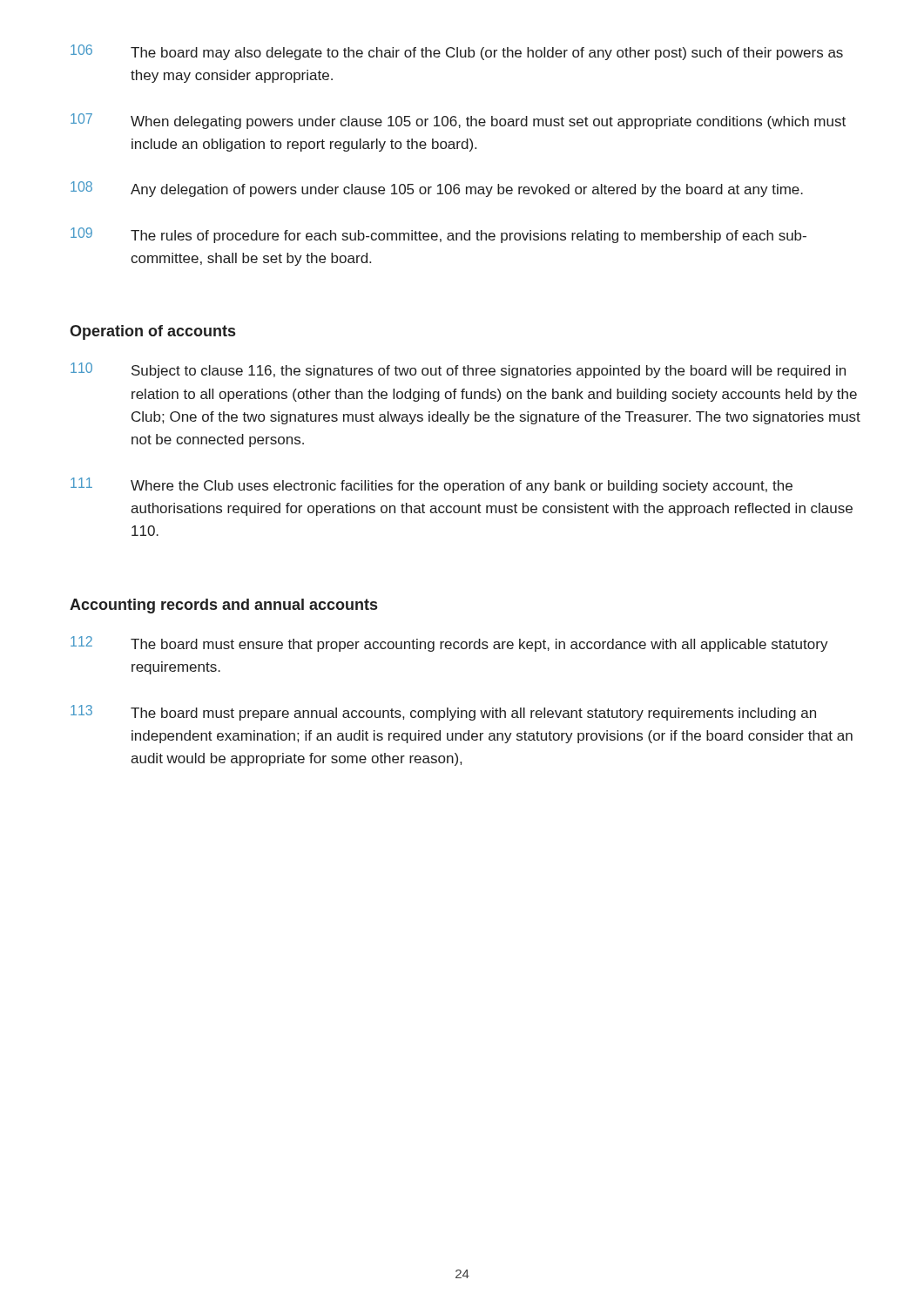
Task: Find the section header on this page that starts "Accounting records and annual"
Action: (224, 605)
